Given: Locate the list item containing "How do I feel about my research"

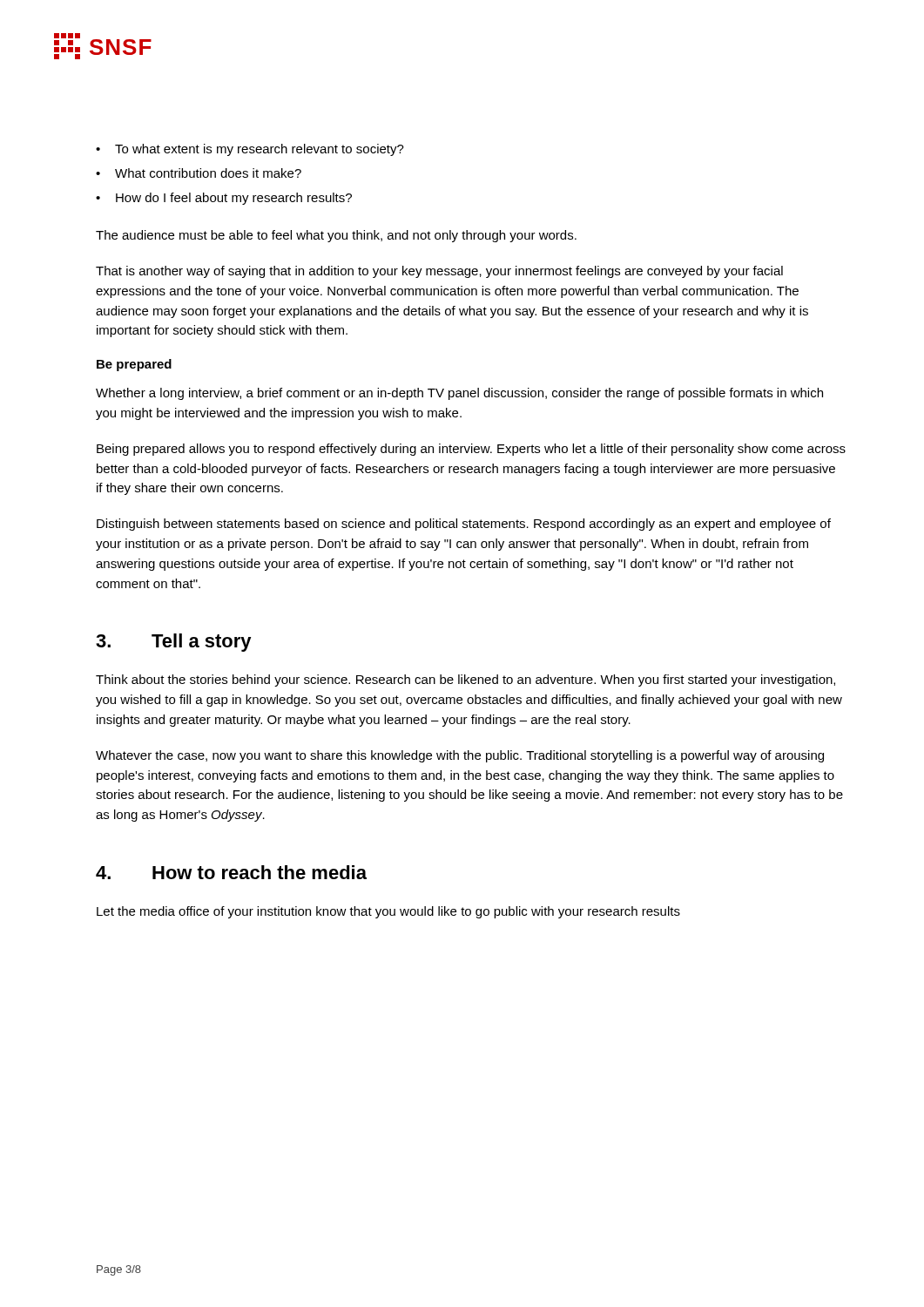Looking at the screenshot, I should [234, 197].
